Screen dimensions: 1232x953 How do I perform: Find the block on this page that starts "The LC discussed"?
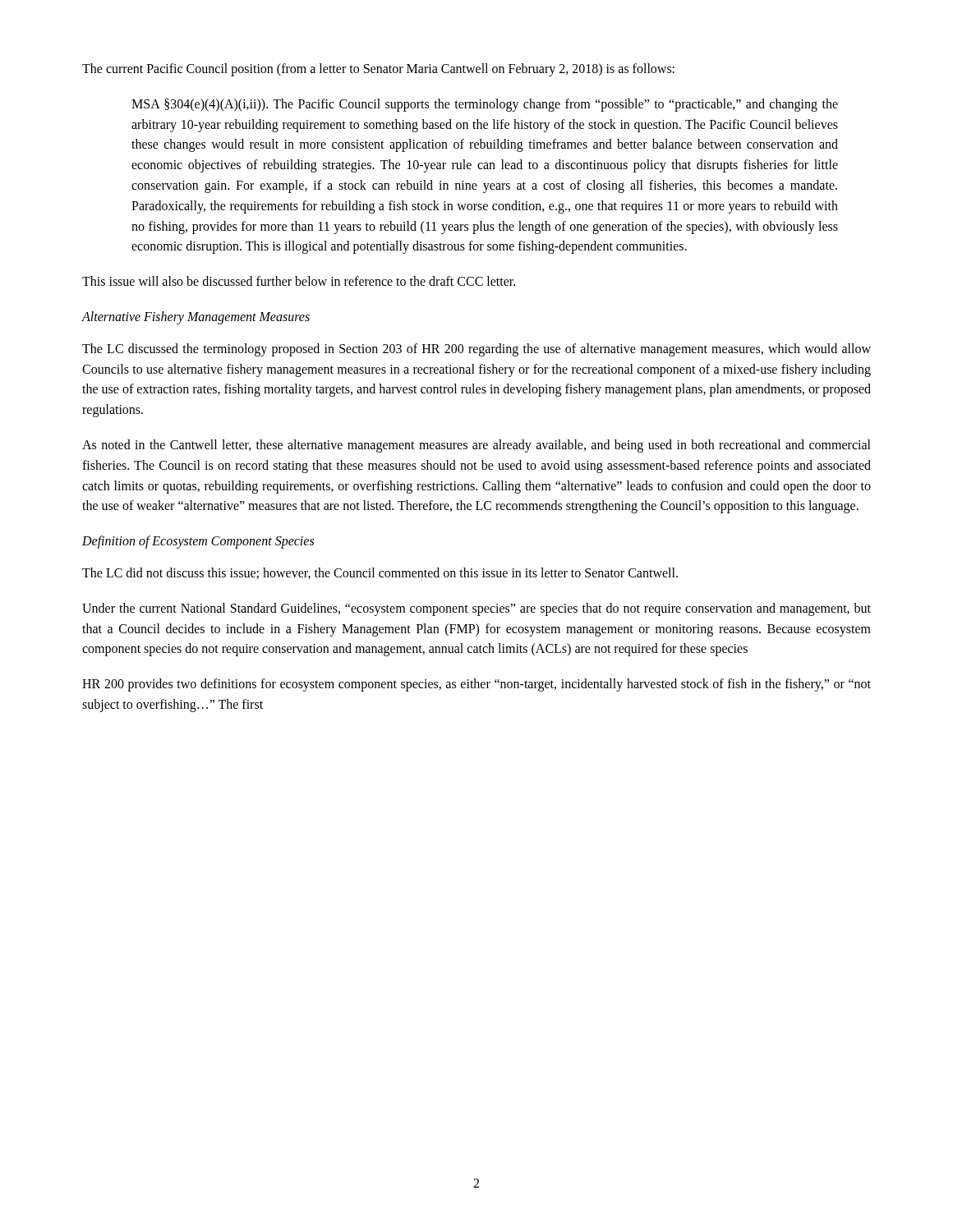tap(476, 379)
